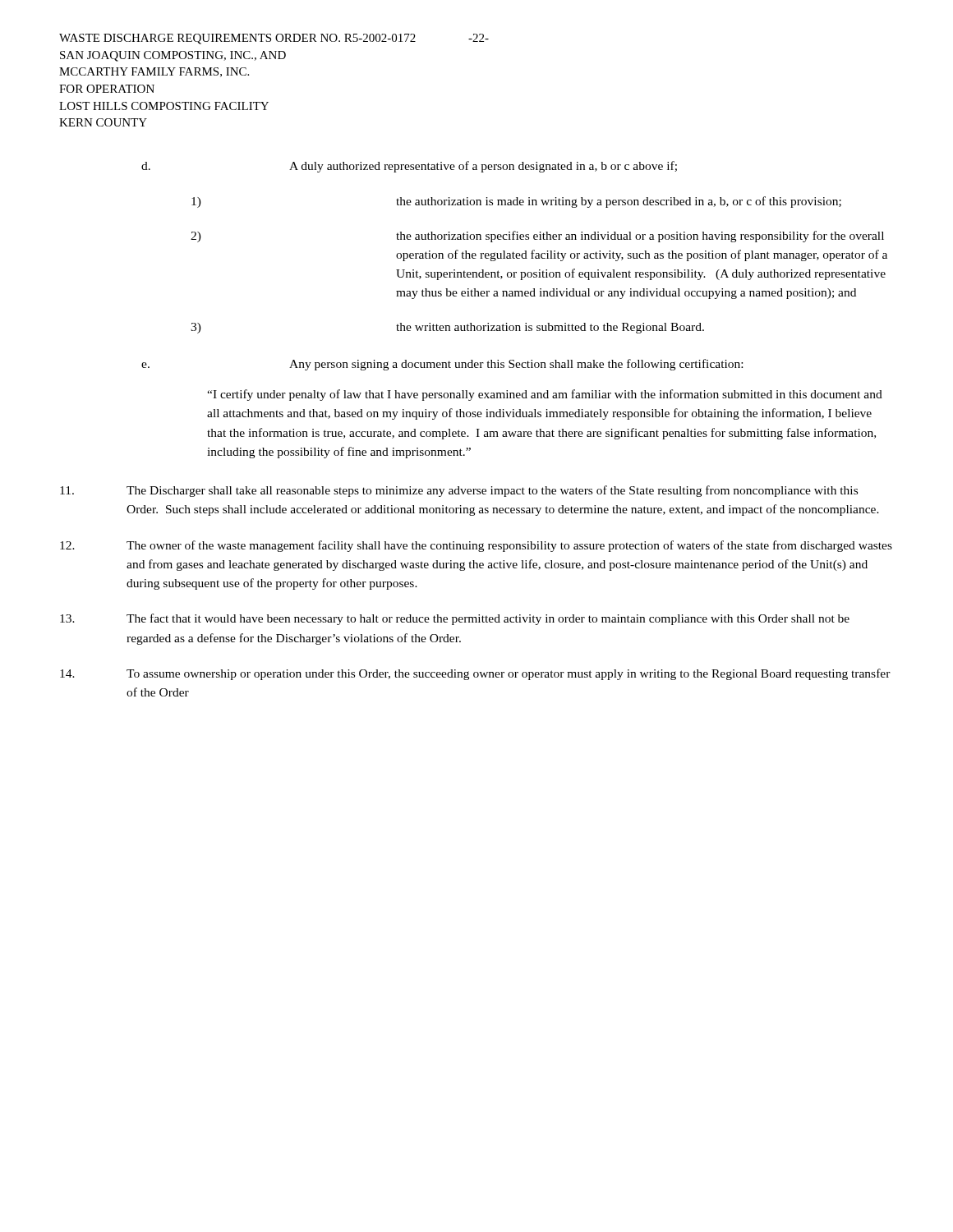Point to the element starting "1) the authorization"
Screen dimensions: 1232x953
[476, 201]
